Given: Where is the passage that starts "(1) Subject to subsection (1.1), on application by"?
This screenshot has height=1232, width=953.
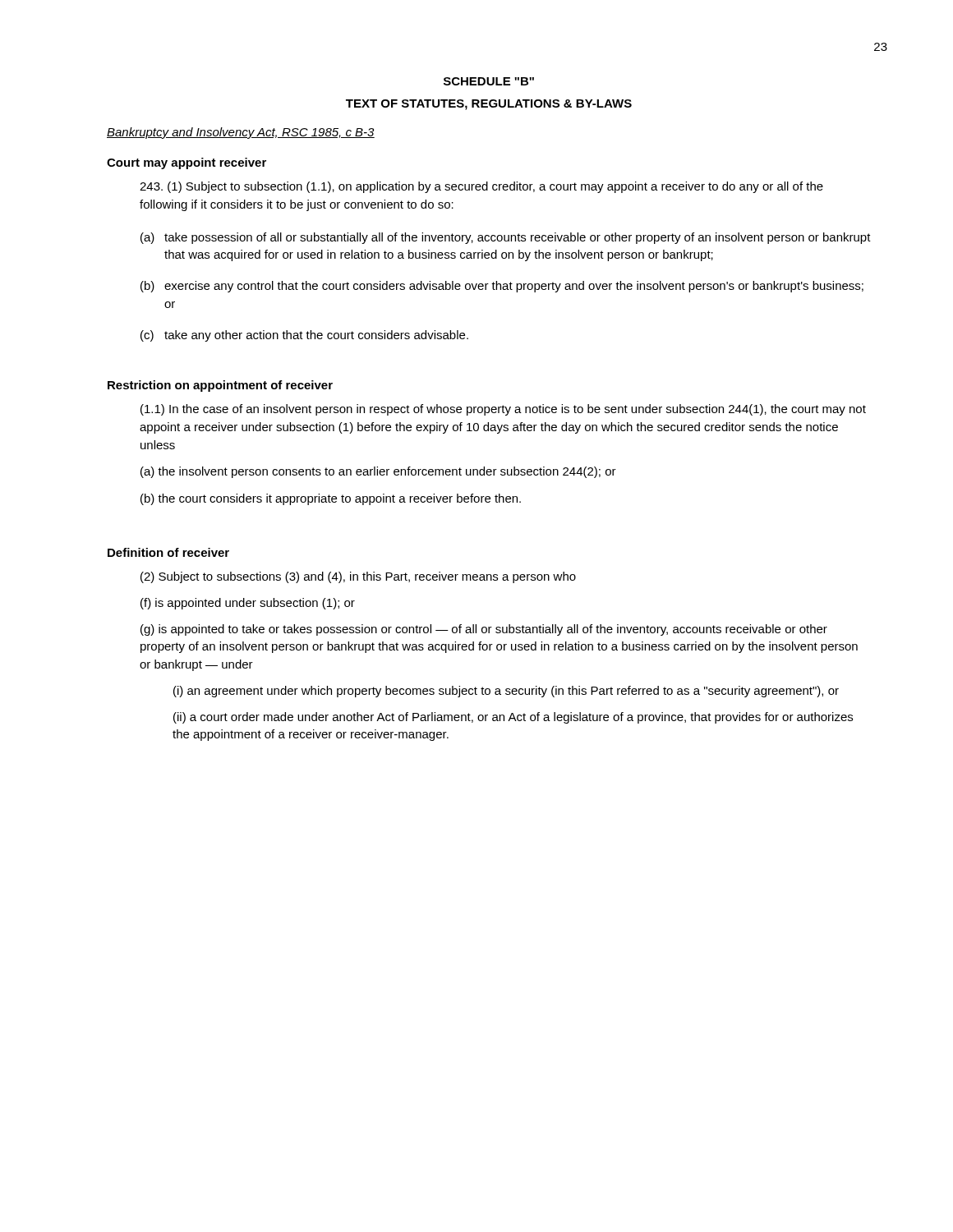Looking at the screenshot, I should (x=482, y=195).
